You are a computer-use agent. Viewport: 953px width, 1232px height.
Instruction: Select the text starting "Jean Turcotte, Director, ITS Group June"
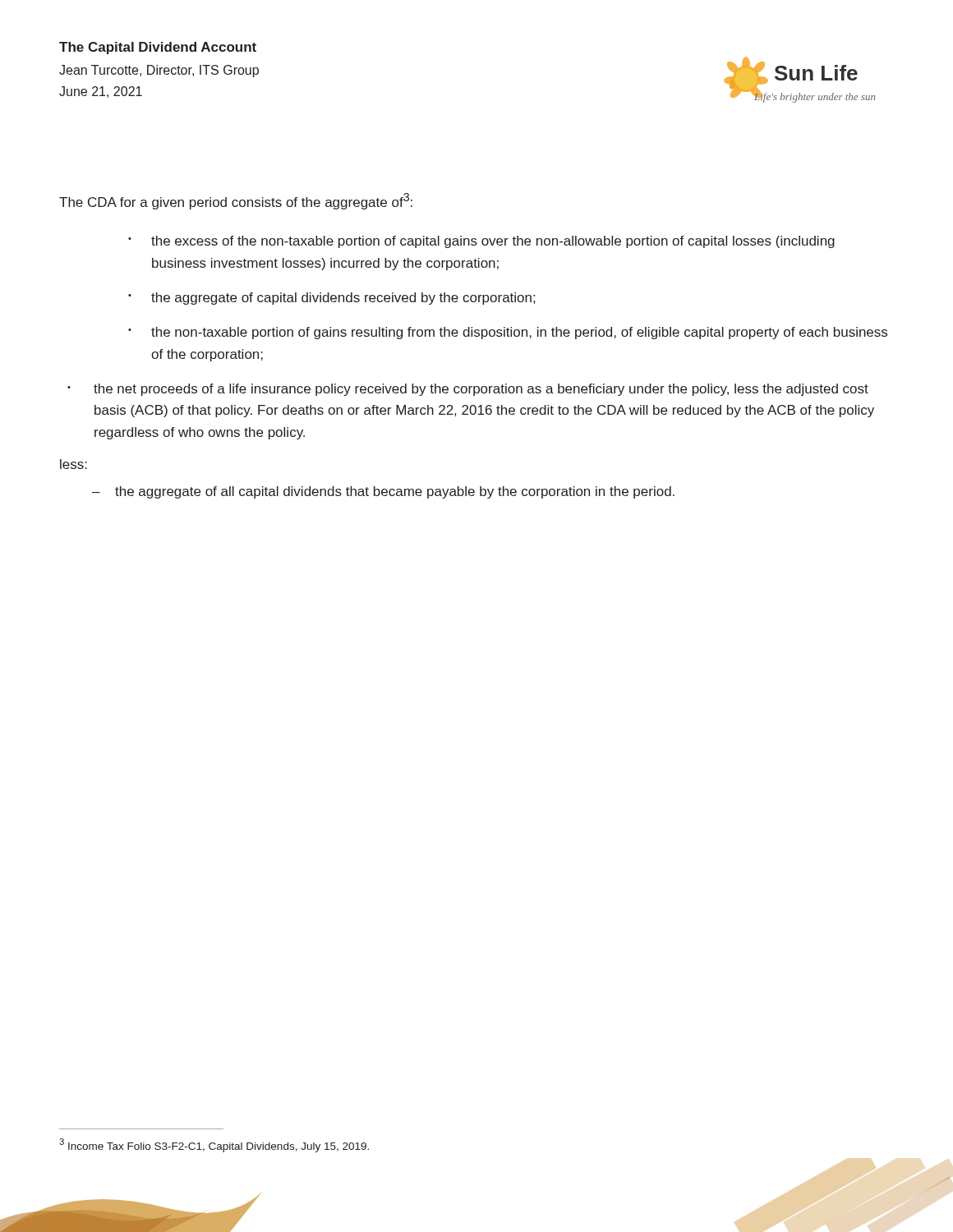pos(159,81)
